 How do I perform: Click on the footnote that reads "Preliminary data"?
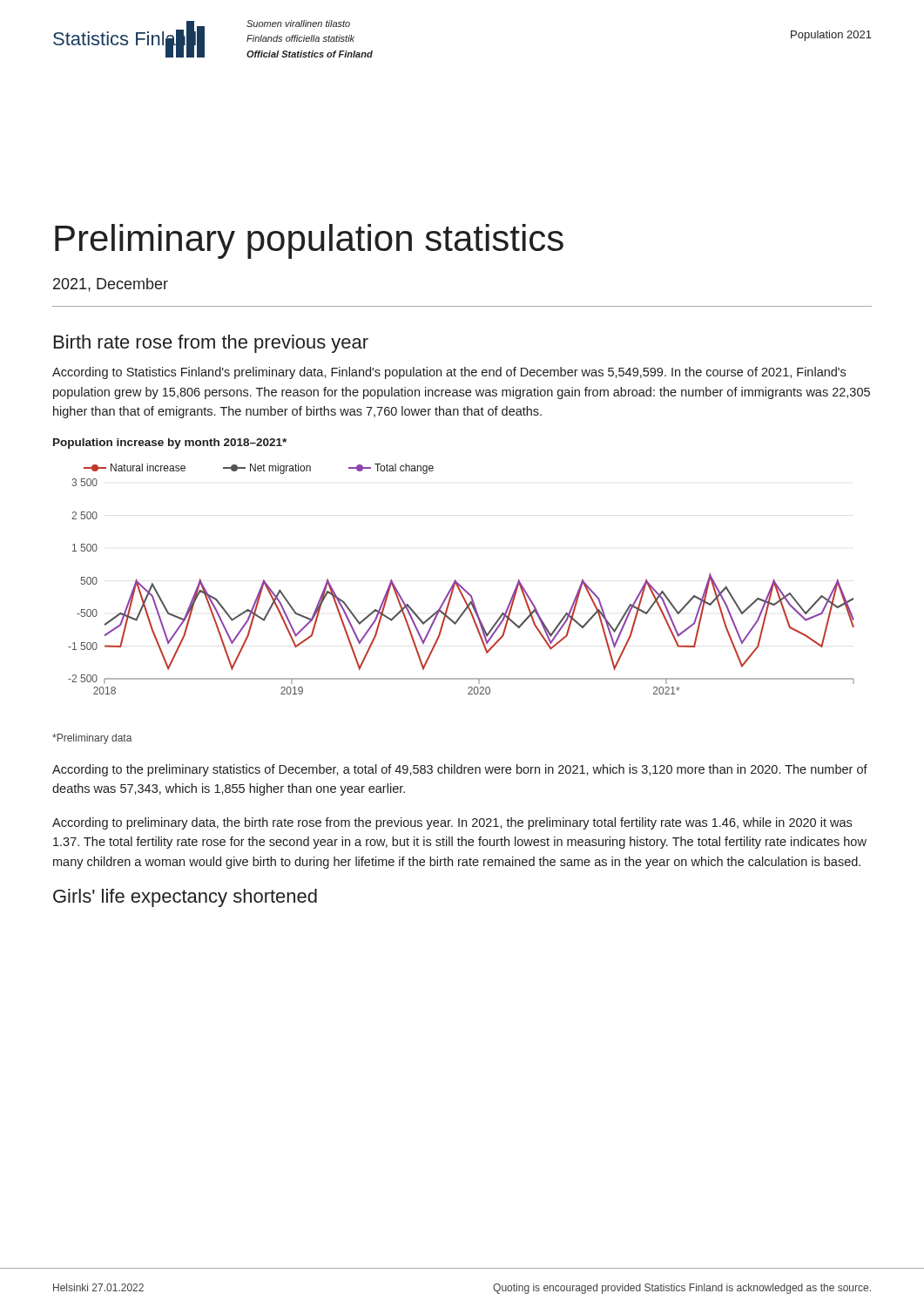tap(92, 738)
